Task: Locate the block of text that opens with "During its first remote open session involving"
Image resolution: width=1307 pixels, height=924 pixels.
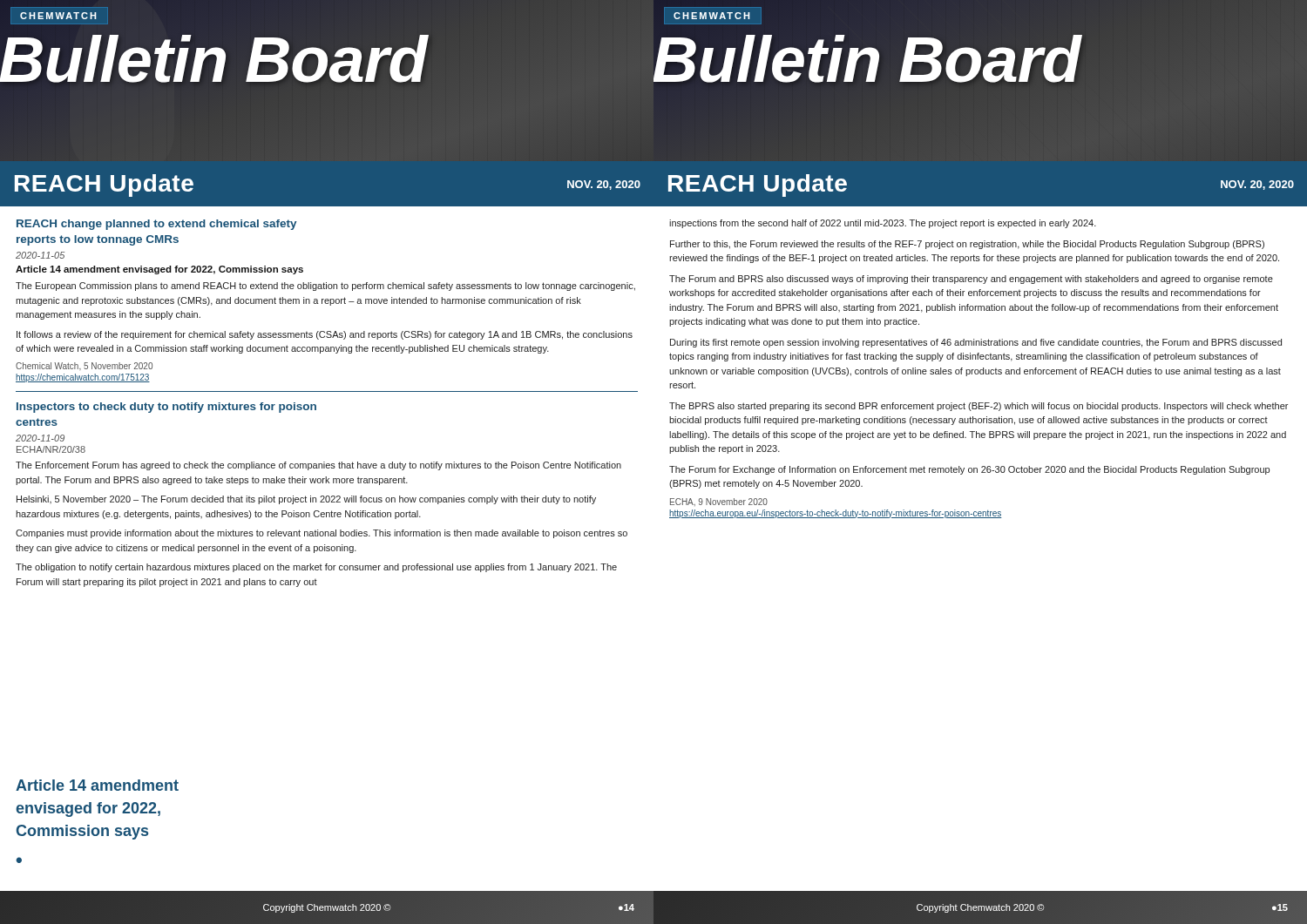Action: point(976,363)
